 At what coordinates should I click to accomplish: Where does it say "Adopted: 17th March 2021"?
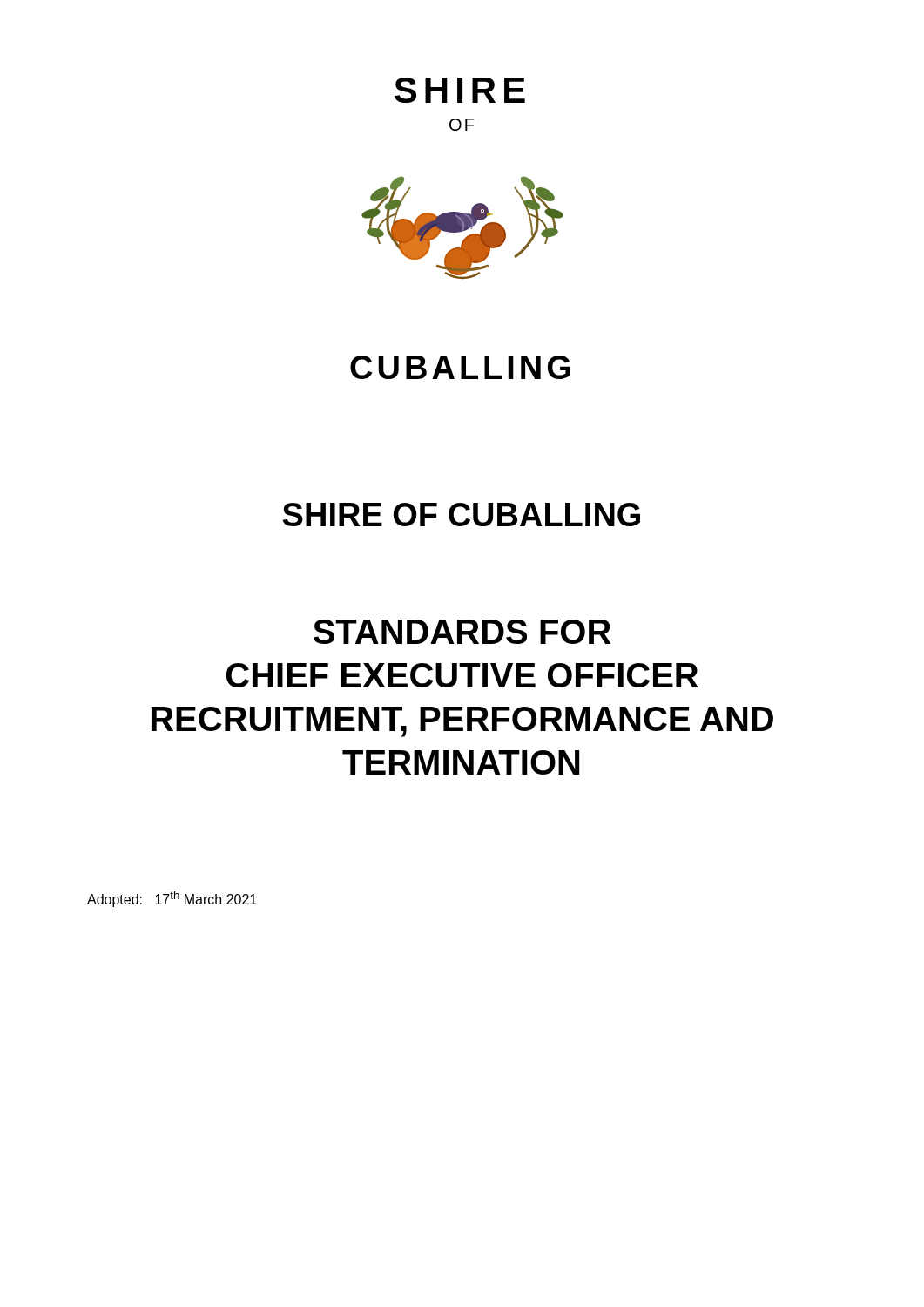coord(172,898)
